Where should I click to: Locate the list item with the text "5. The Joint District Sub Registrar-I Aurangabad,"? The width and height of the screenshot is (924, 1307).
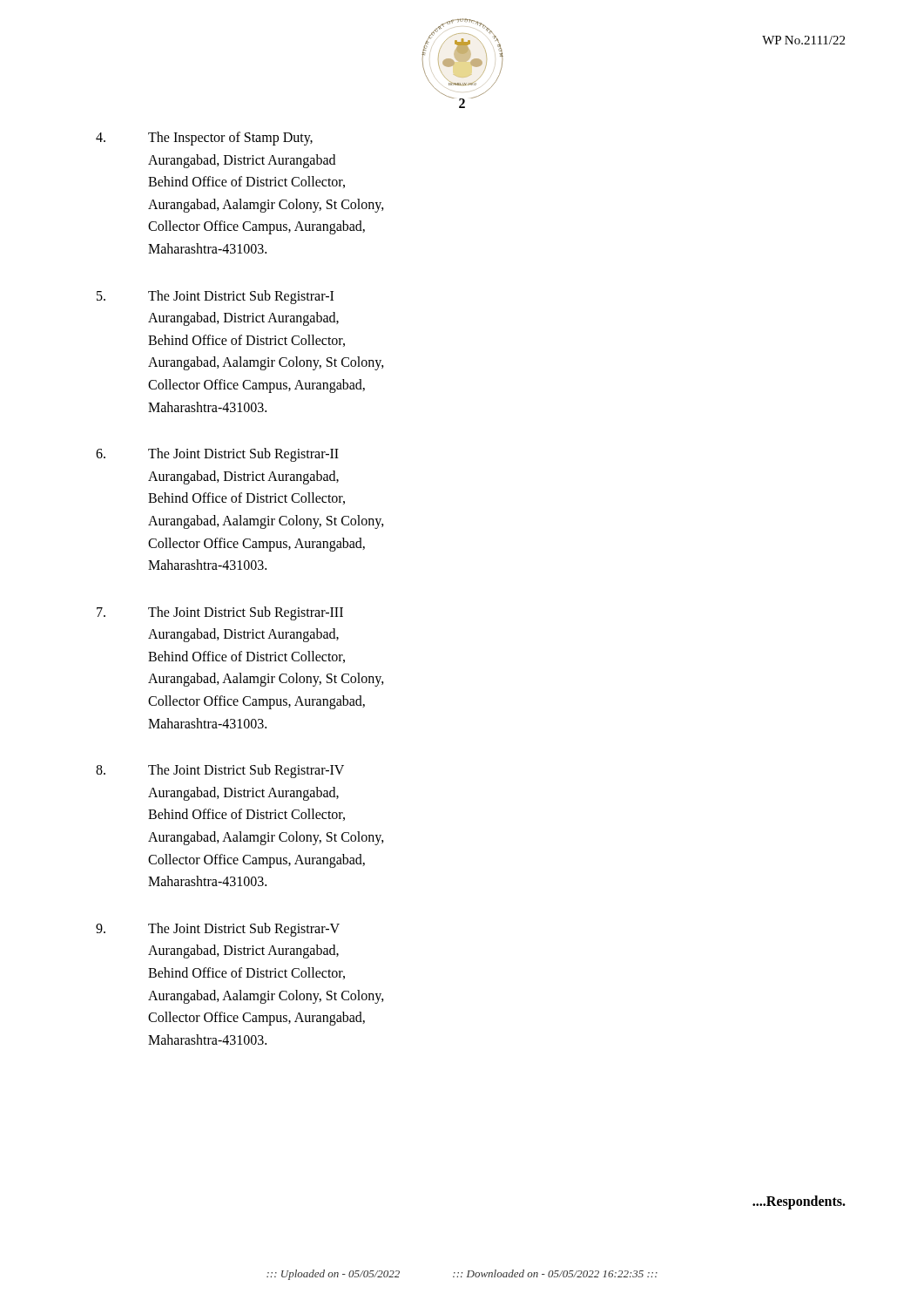(215, 297)
